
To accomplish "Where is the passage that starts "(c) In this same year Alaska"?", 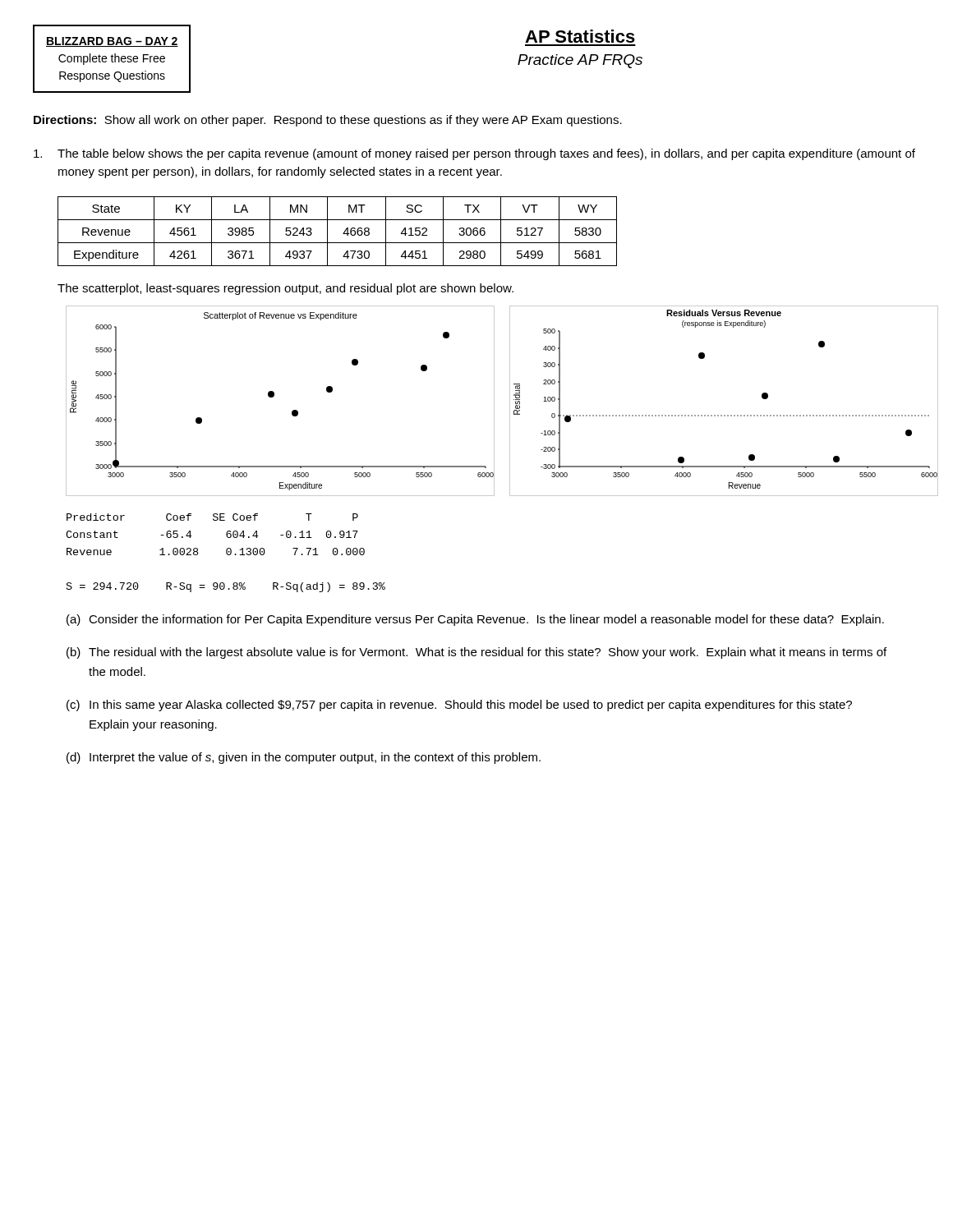I will point(476,714).
